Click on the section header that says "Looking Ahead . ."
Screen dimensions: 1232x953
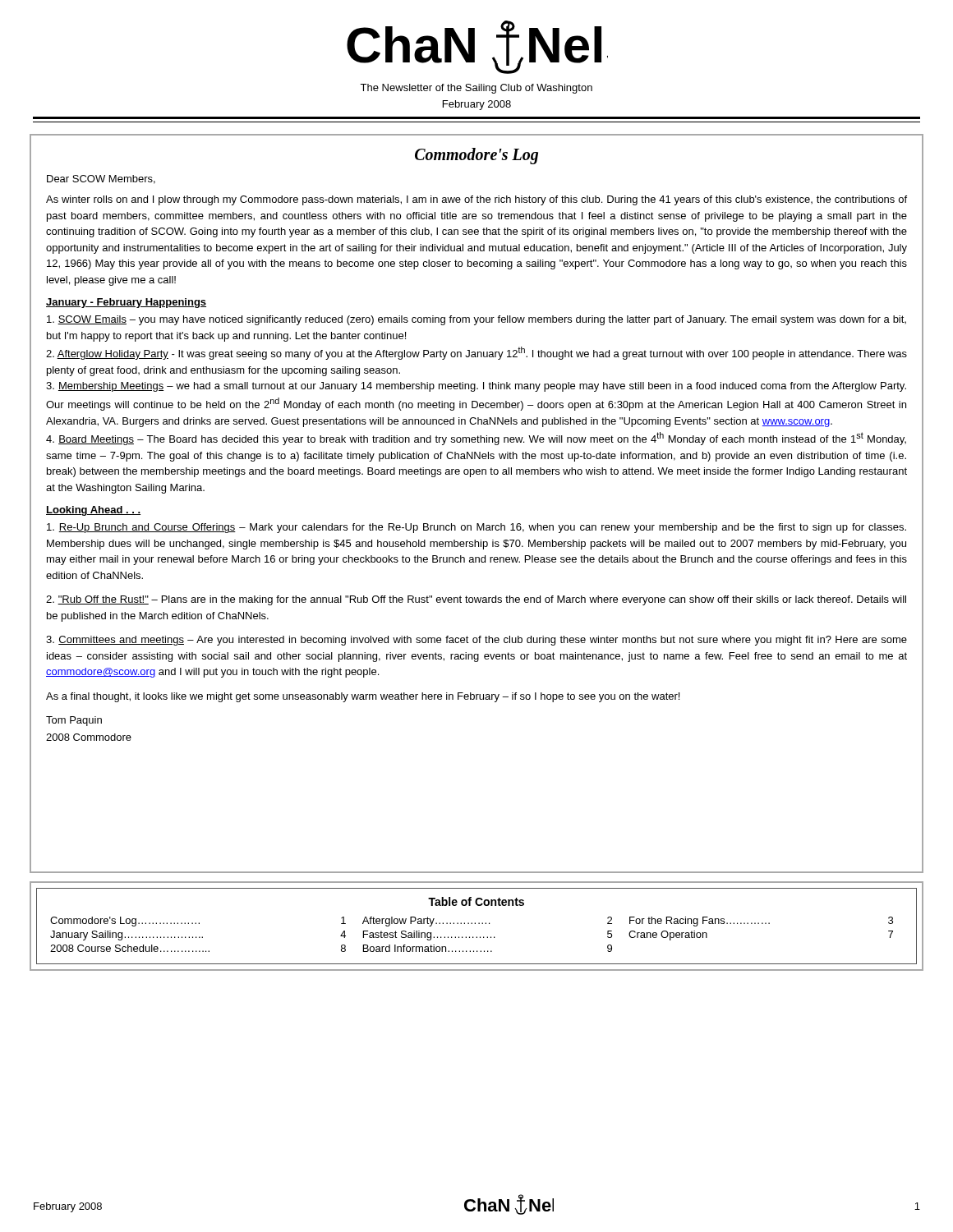point(93,510)
